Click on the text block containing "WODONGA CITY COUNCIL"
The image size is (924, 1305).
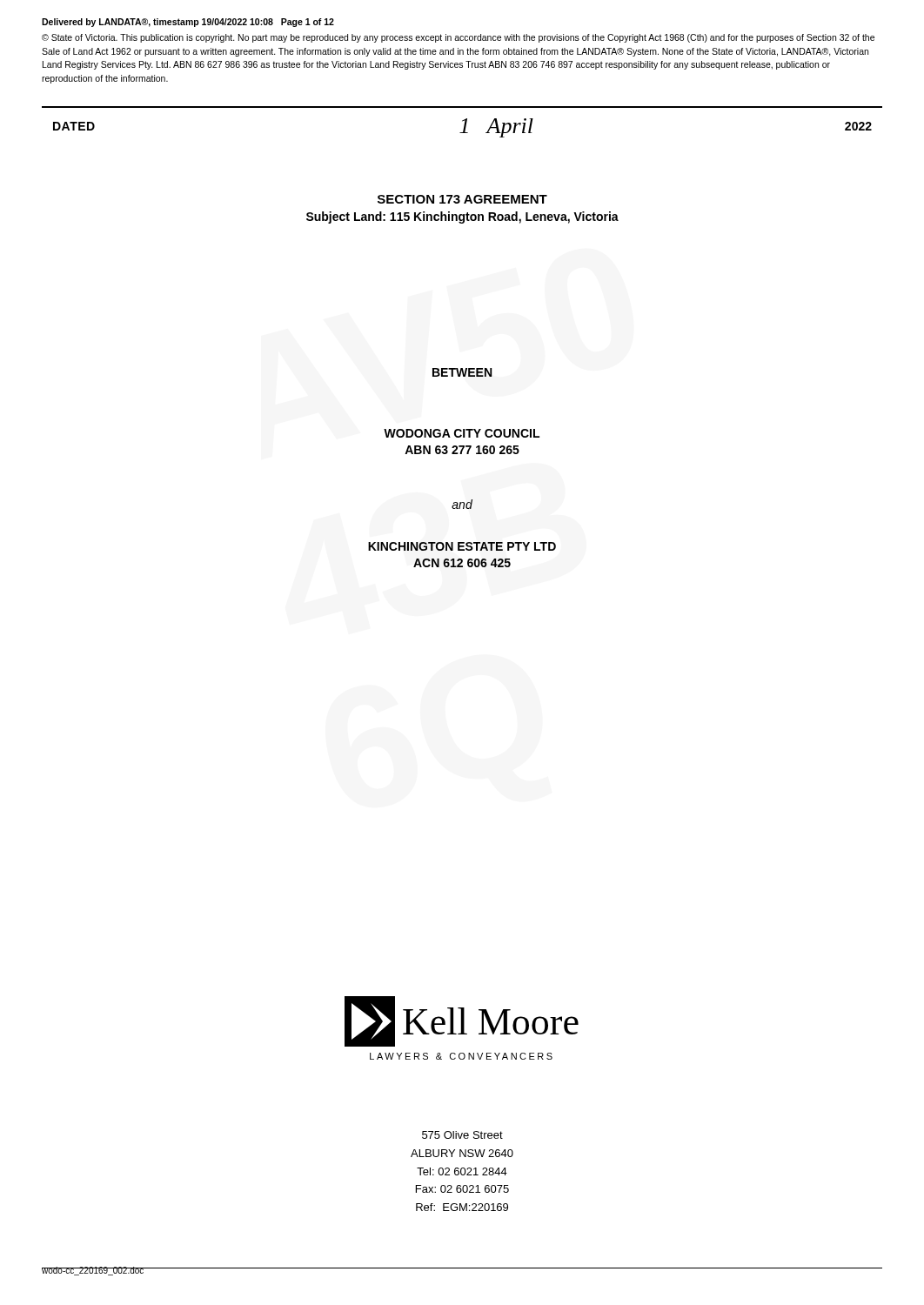pyautogui.click(x=462, y=442)
